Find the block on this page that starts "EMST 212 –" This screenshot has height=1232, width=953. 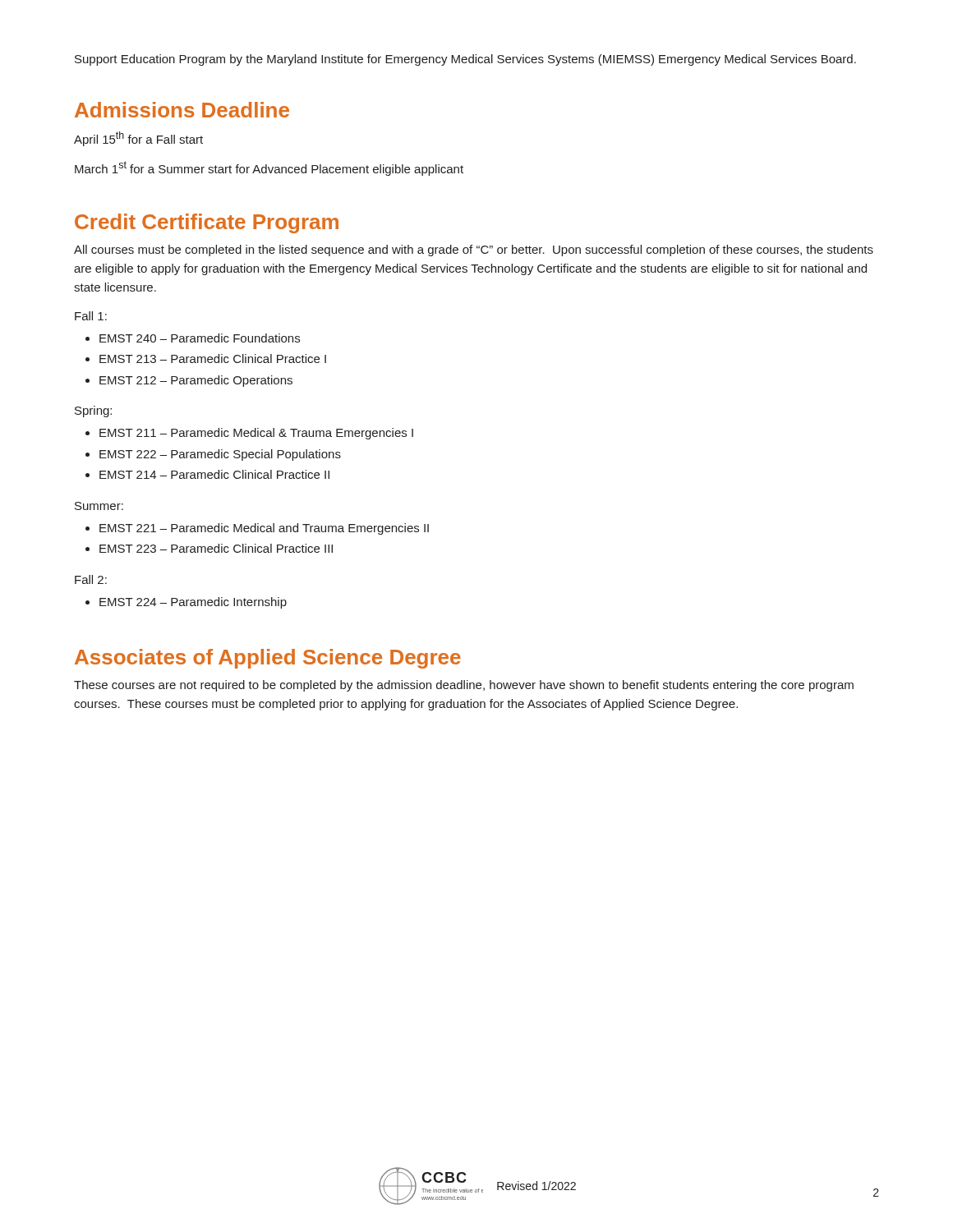click(196, 379)
